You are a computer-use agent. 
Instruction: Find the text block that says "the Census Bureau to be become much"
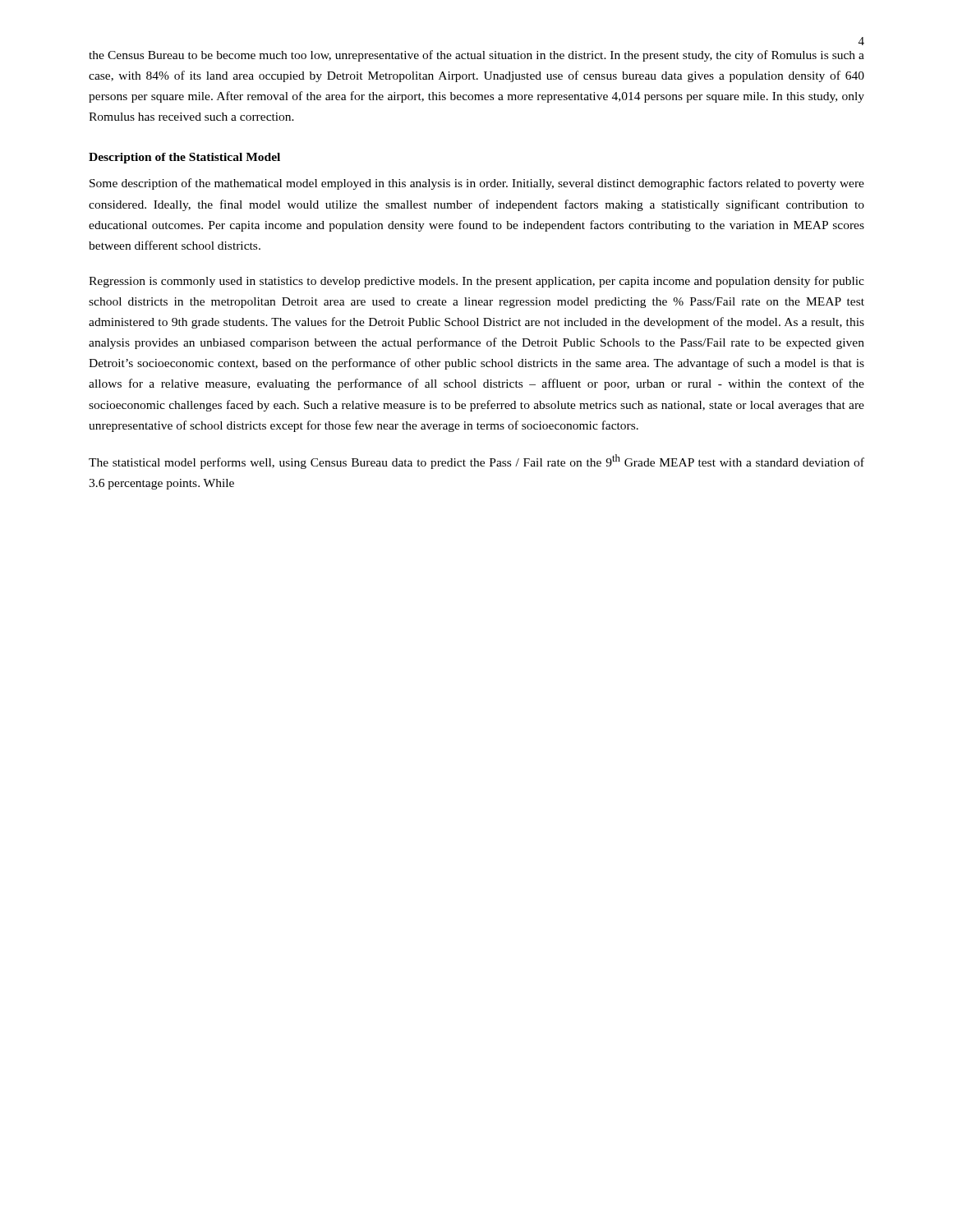click(476, 86)
